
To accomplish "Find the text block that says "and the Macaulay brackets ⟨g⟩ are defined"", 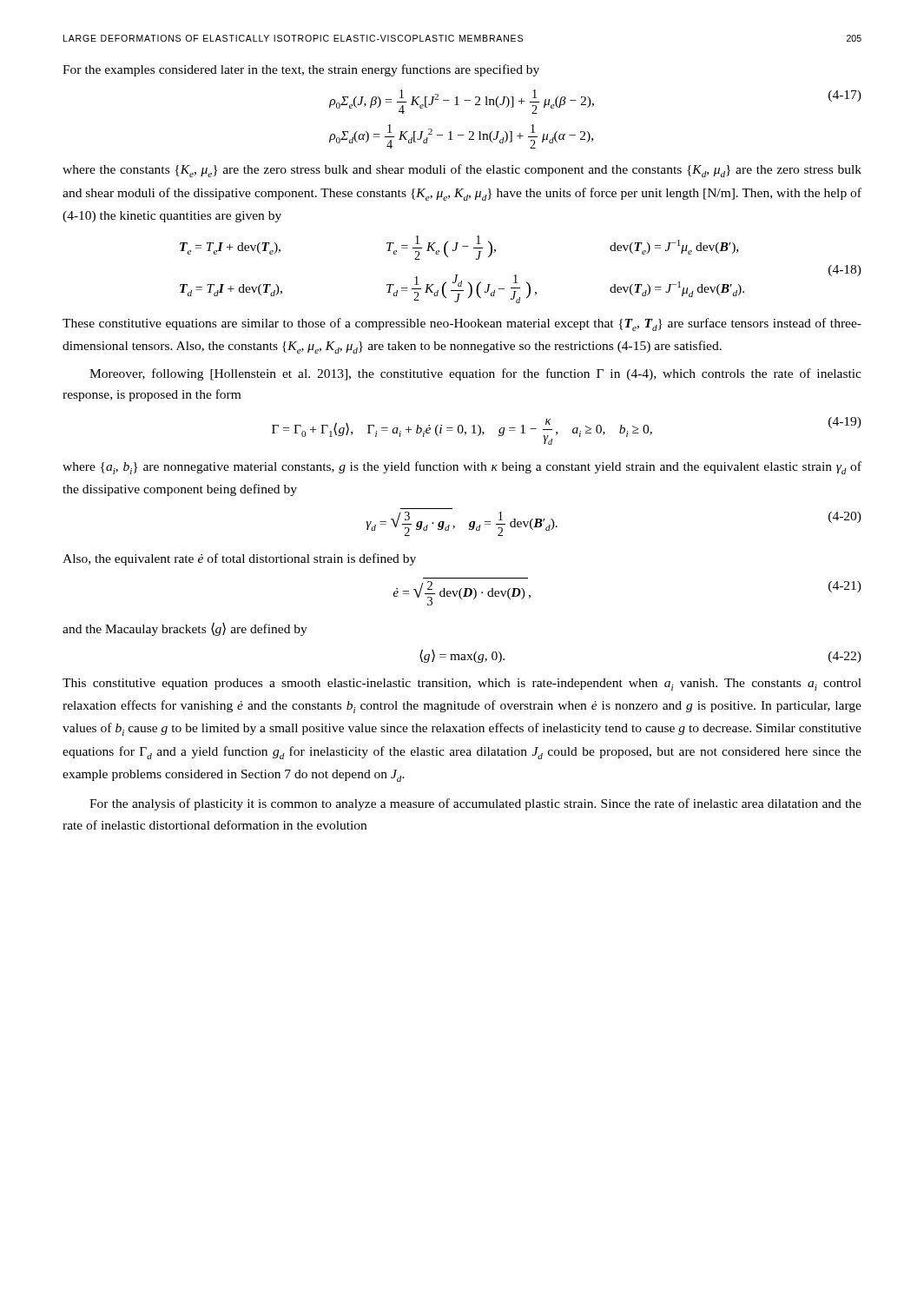I will 185,629.
